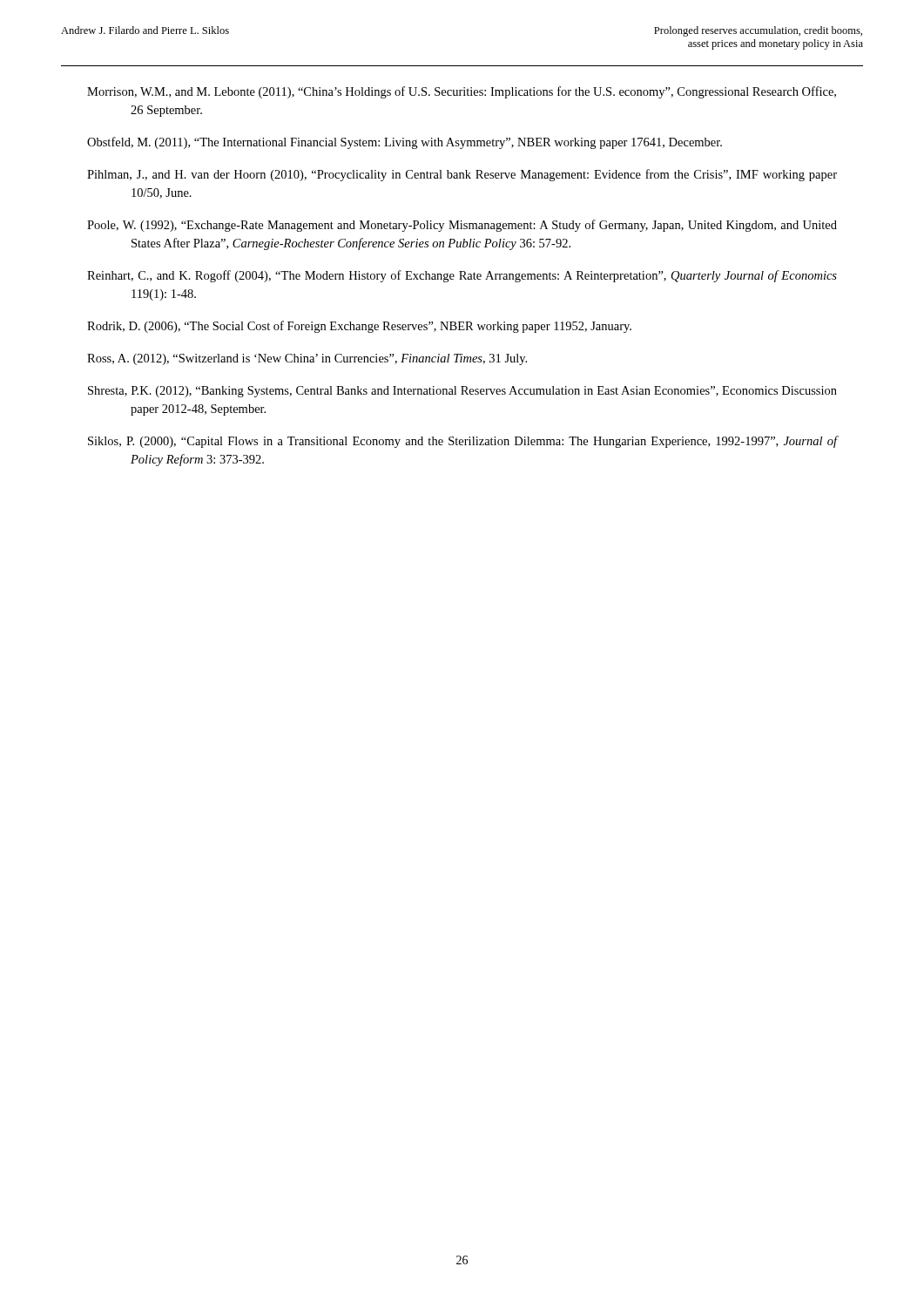924x1307 pixels.
Task: Point to the text starting "Shresta, P.K. (2012), “Banking Systems, Central Banks and"
Action: pos(462,400)
